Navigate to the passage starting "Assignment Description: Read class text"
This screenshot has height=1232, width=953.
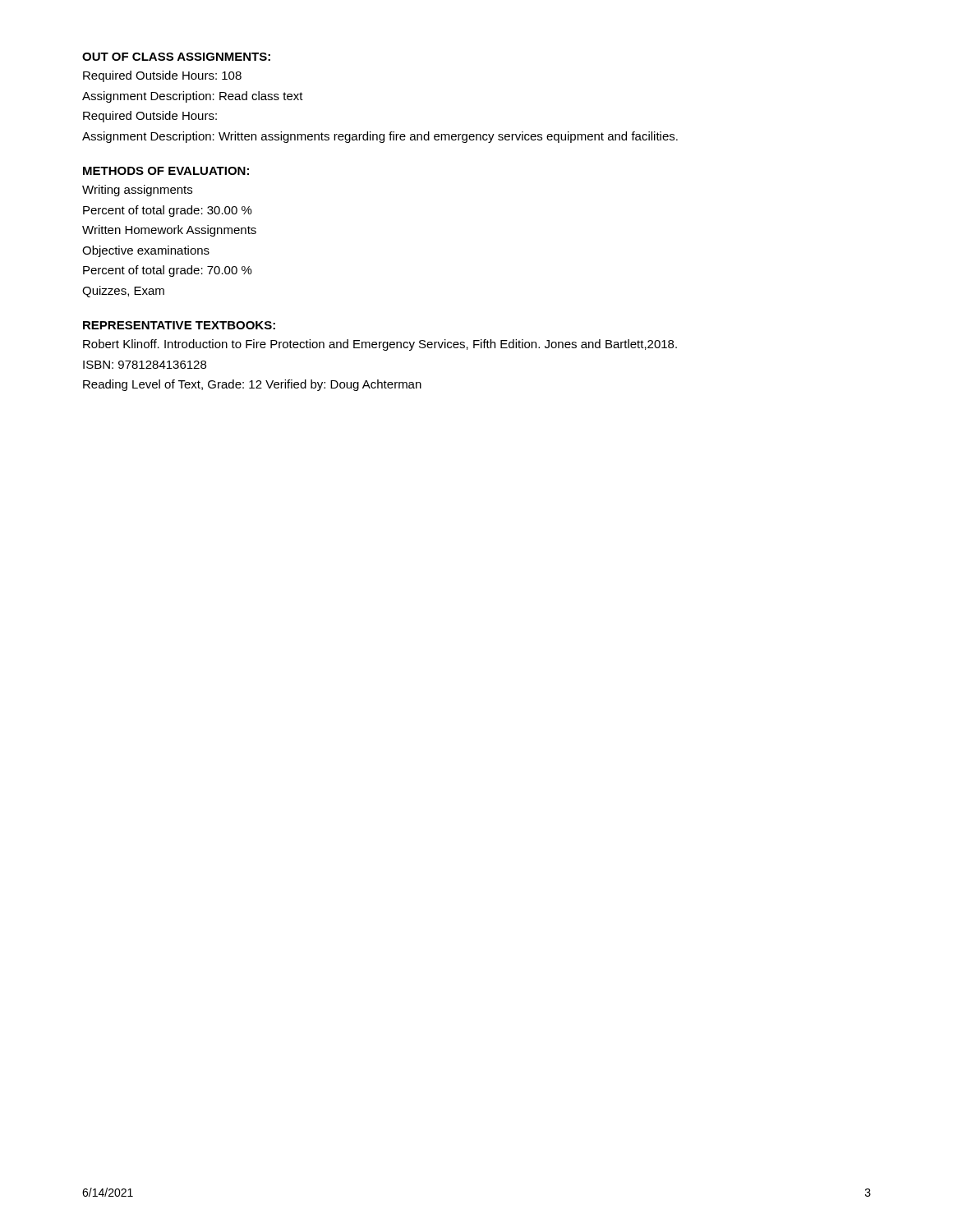point(192,95)
